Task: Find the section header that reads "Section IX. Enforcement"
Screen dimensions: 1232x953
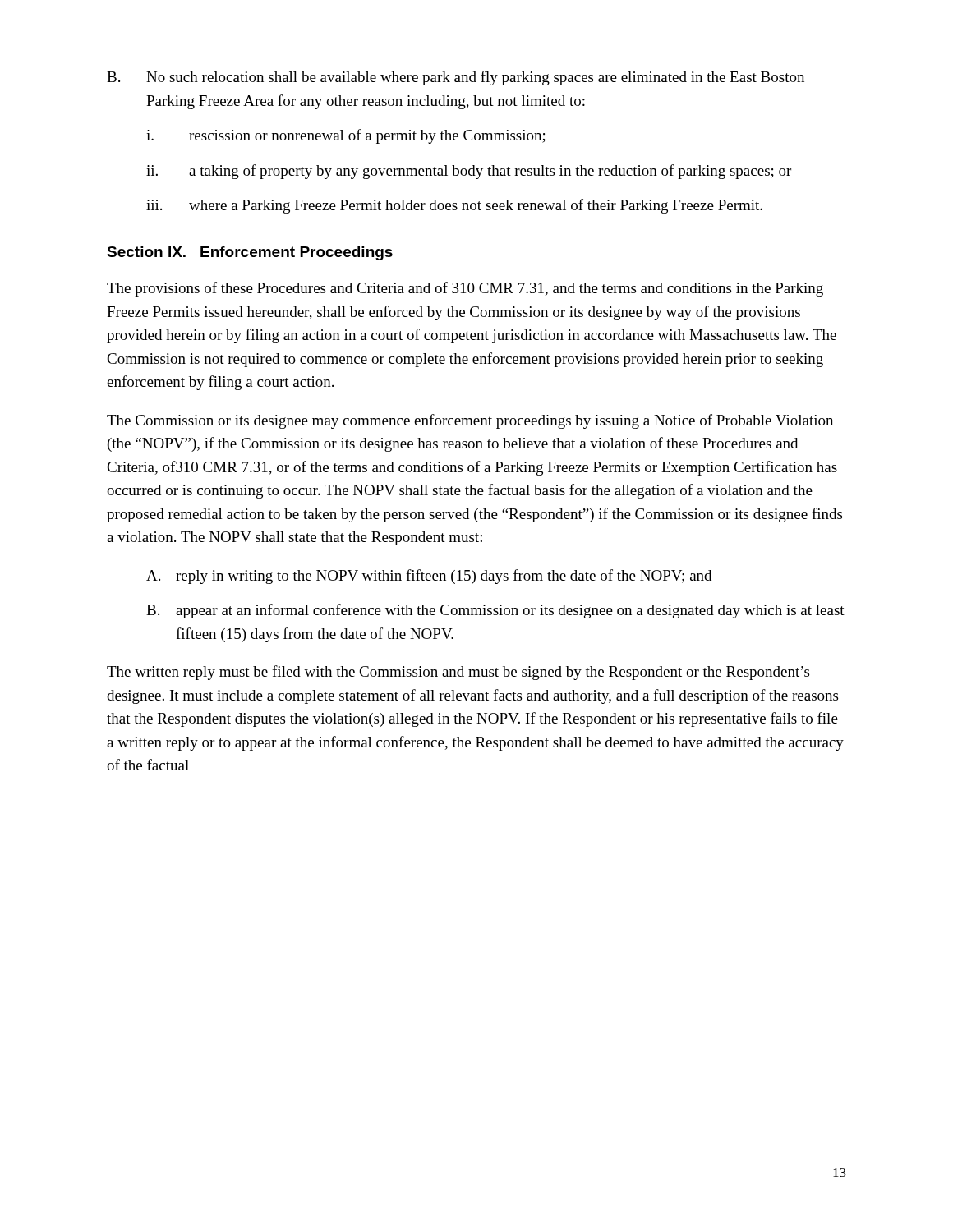Action: tap(250, 251)
